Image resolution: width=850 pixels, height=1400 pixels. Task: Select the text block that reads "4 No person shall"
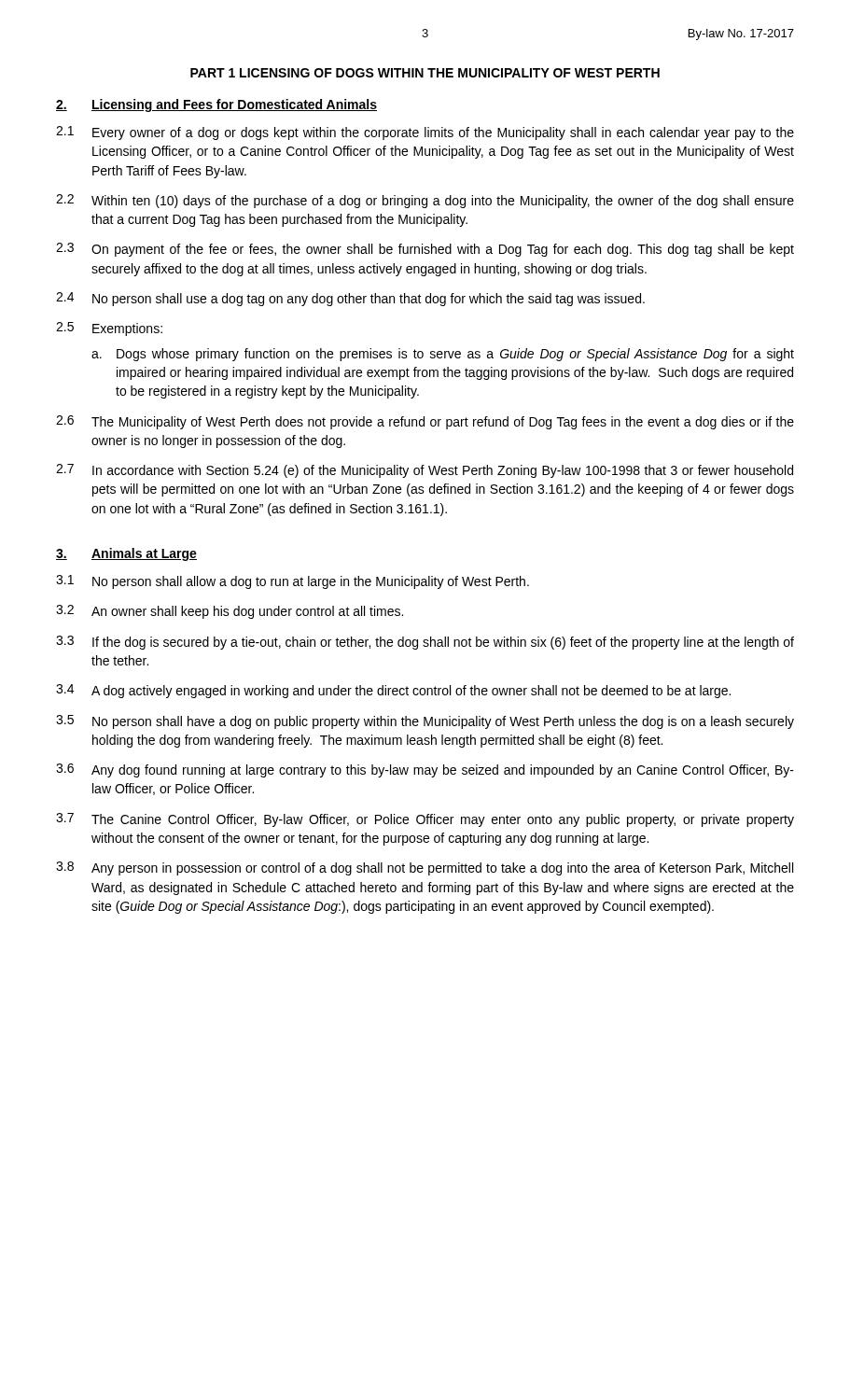(425, 299)
